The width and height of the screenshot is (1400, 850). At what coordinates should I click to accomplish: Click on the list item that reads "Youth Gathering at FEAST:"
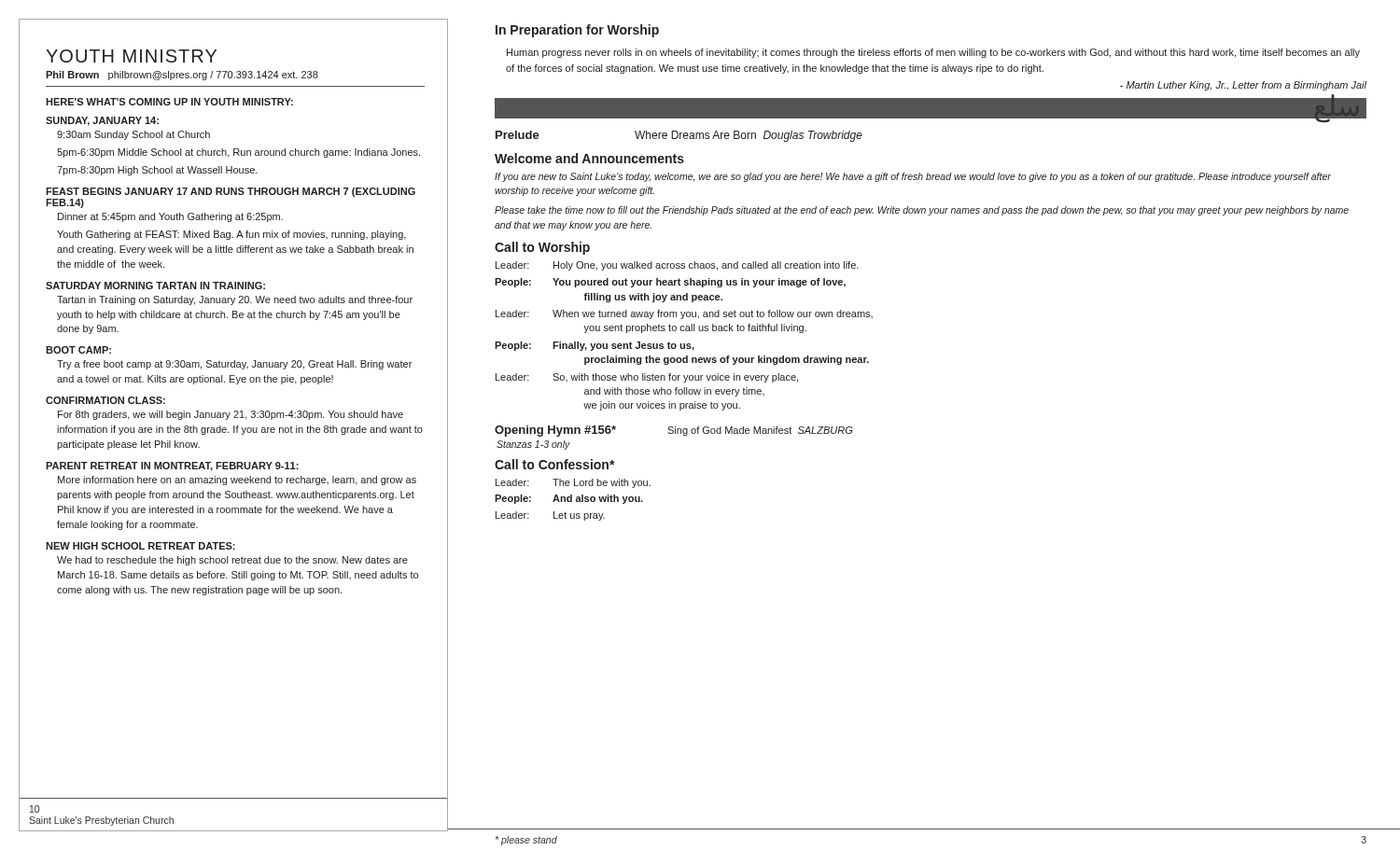235,249
